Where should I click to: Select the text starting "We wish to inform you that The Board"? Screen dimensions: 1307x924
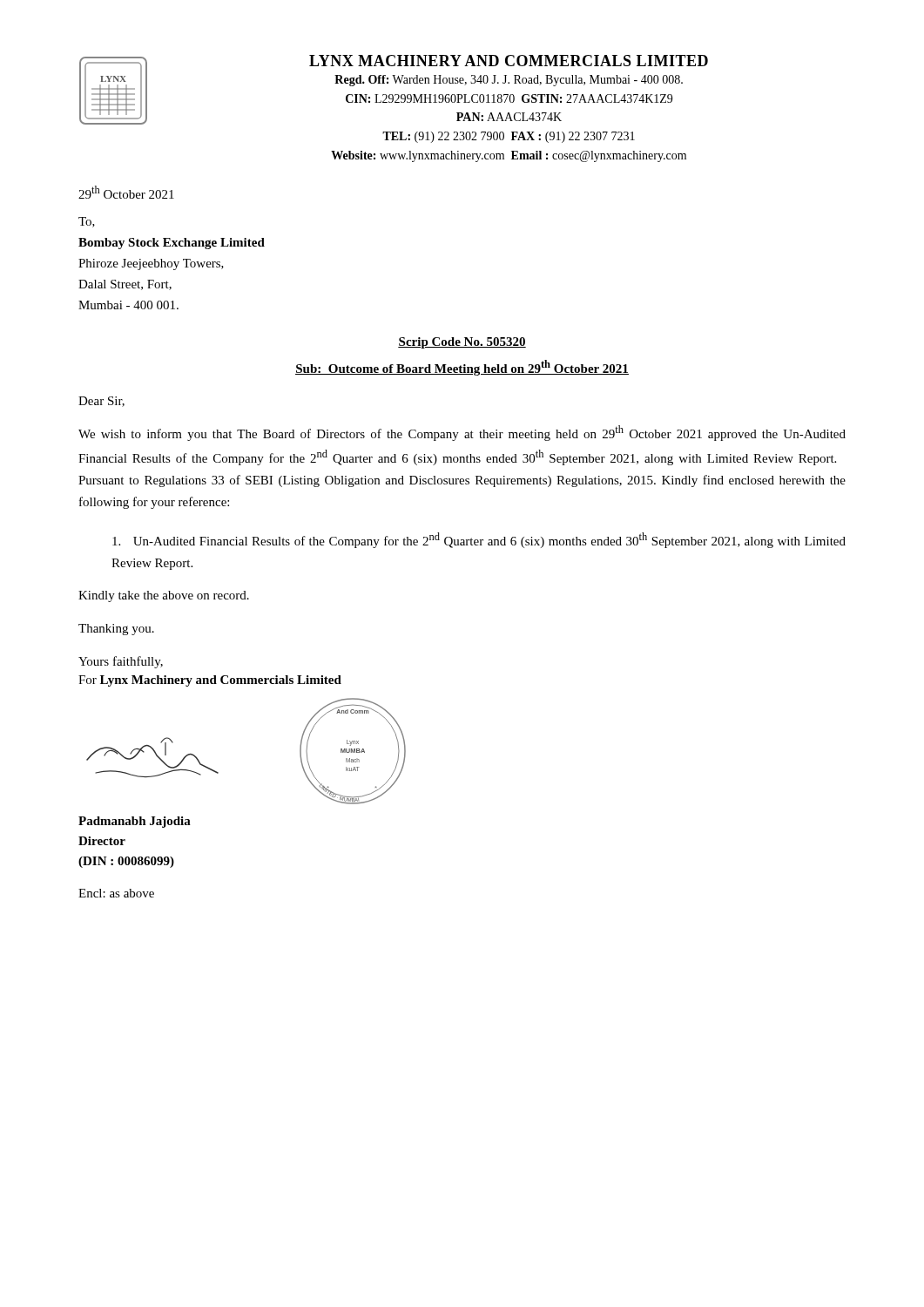pyautogui.click(x=462, y=466)
